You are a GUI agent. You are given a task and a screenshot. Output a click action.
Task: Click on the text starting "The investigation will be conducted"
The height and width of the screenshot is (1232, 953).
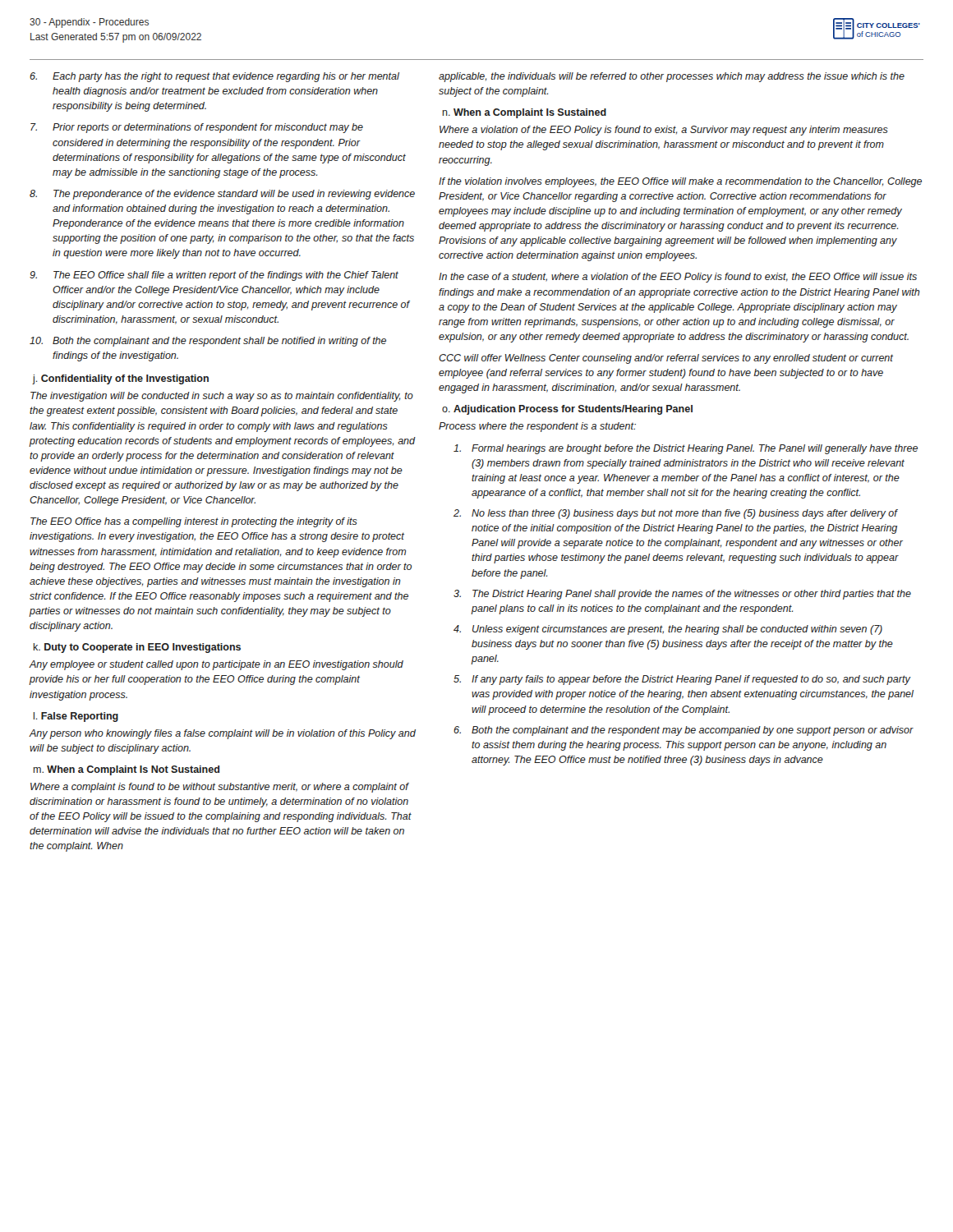(x=222, y=448)
